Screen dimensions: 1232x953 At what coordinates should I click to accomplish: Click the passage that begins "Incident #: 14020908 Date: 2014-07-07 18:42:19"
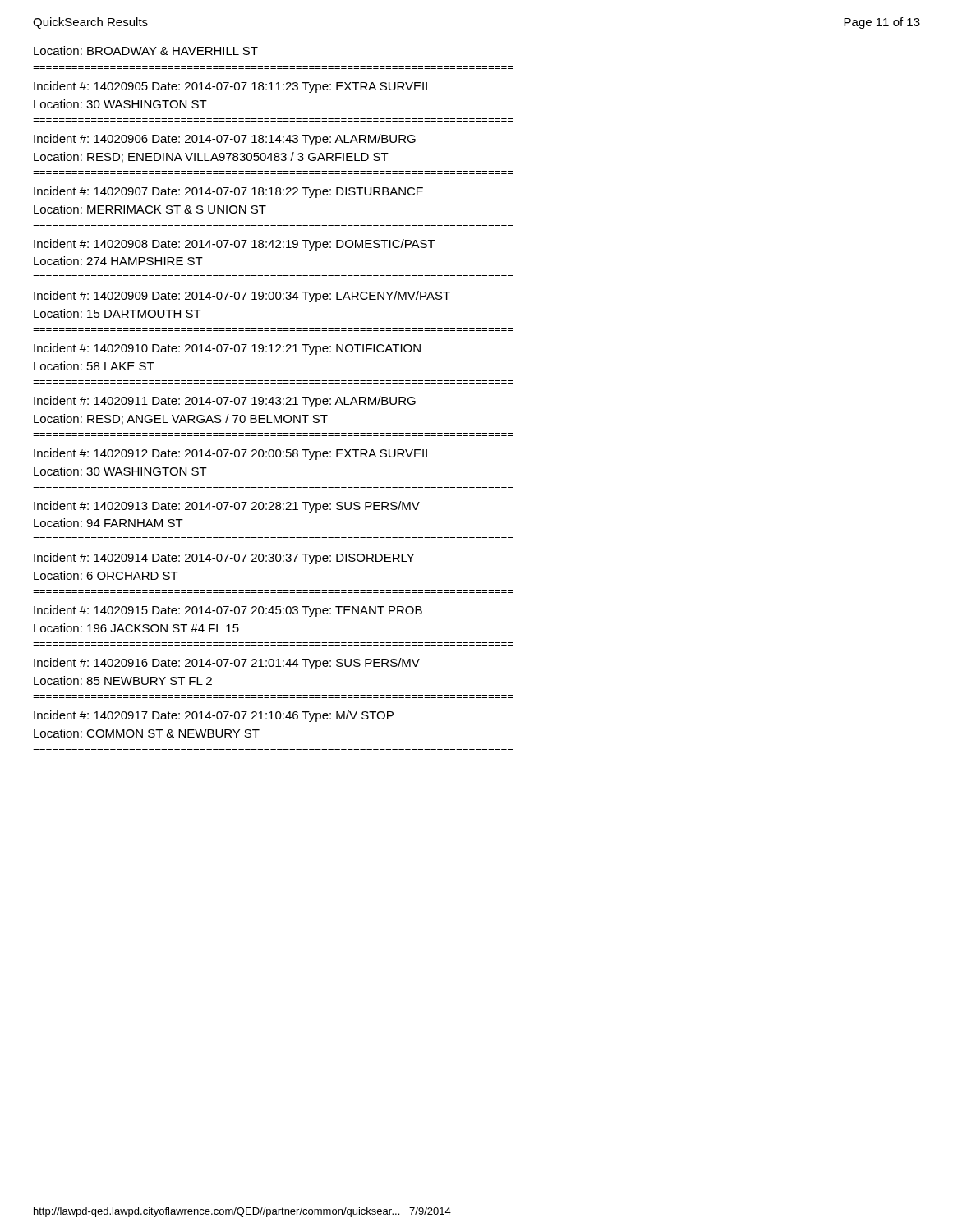pyautogui.click(x=235, y=245)
